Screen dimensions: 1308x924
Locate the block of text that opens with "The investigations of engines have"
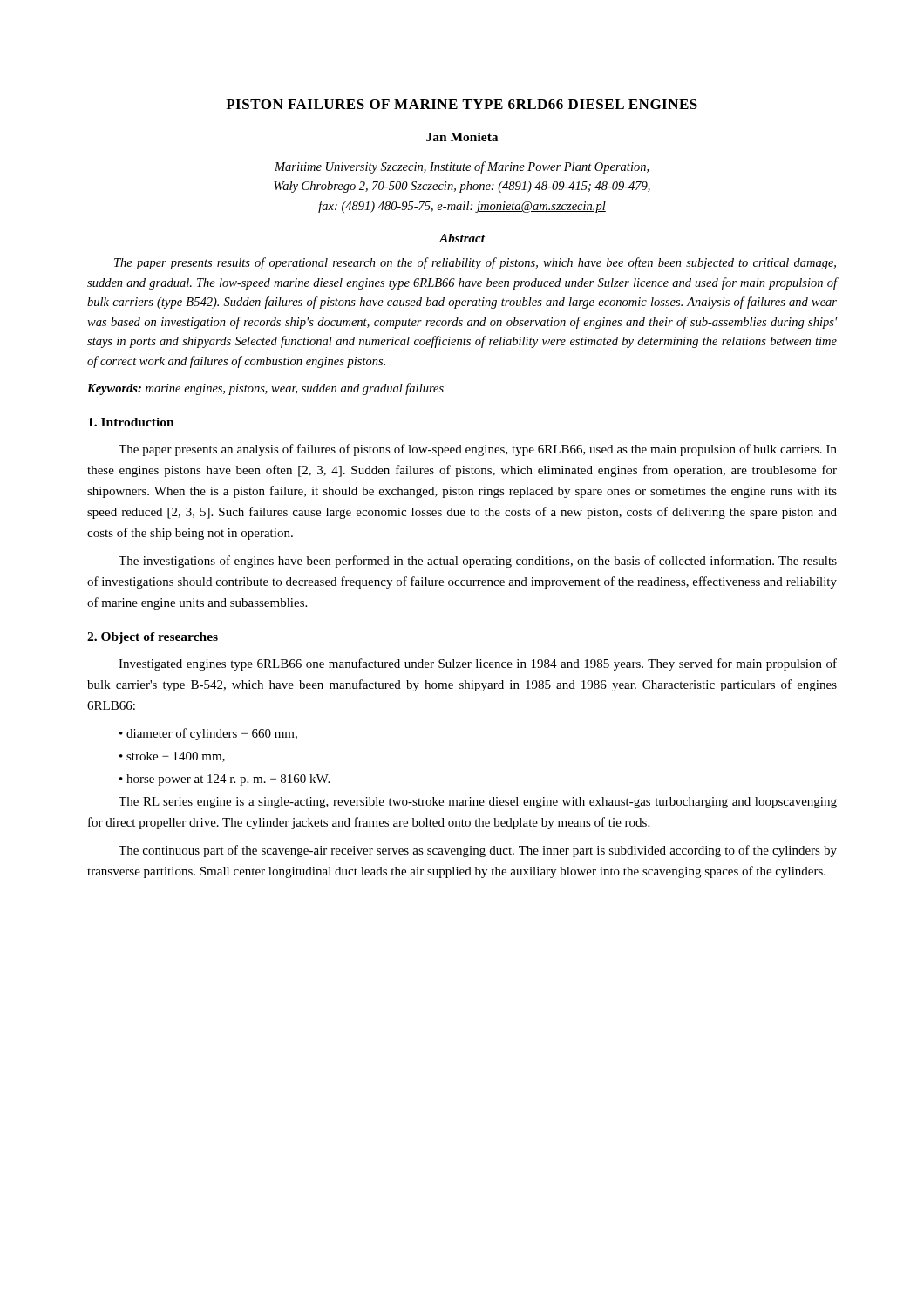(x=462, y=582)
